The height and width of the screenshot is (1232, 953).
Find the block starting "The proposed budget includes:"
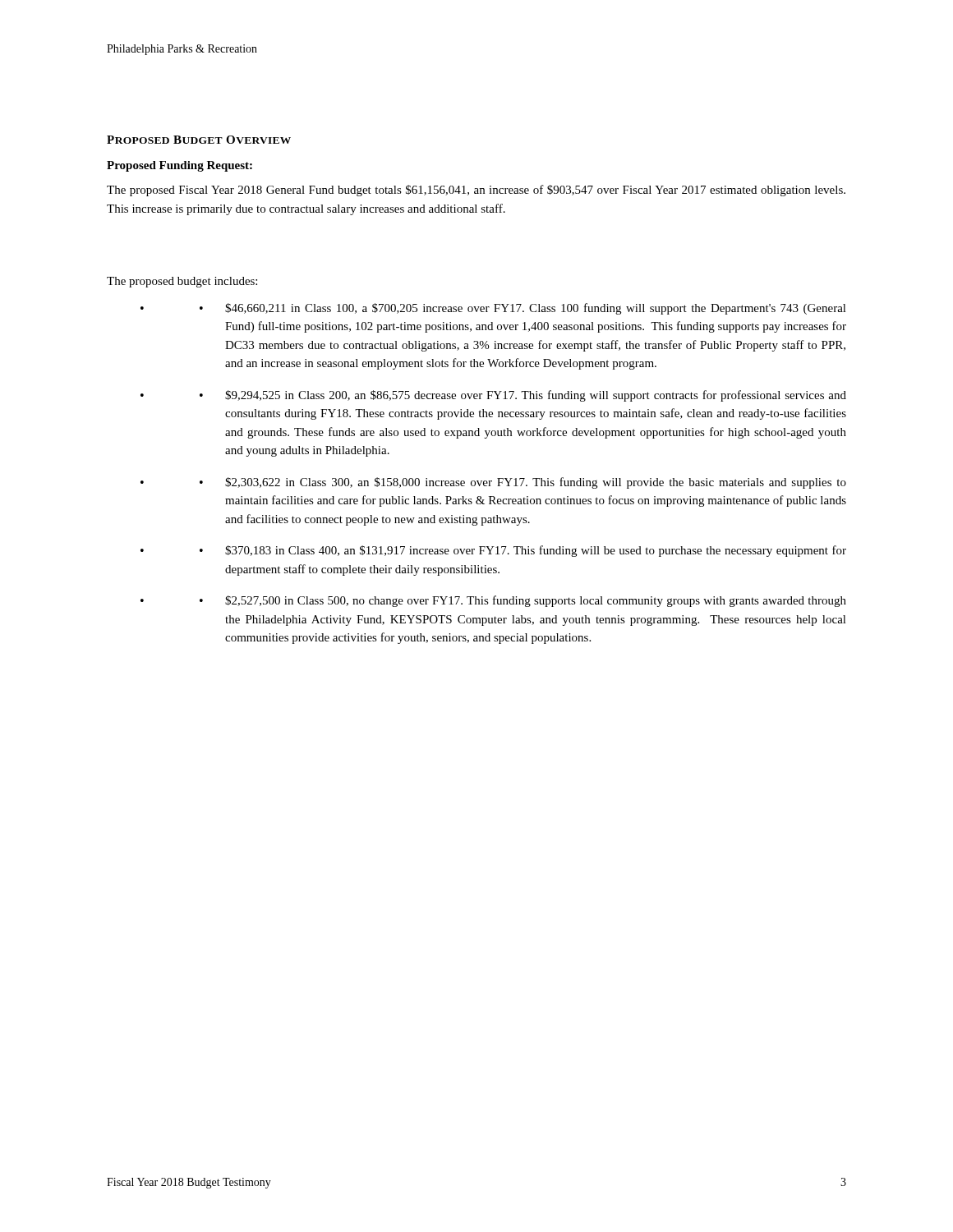(x=183, y=281)
